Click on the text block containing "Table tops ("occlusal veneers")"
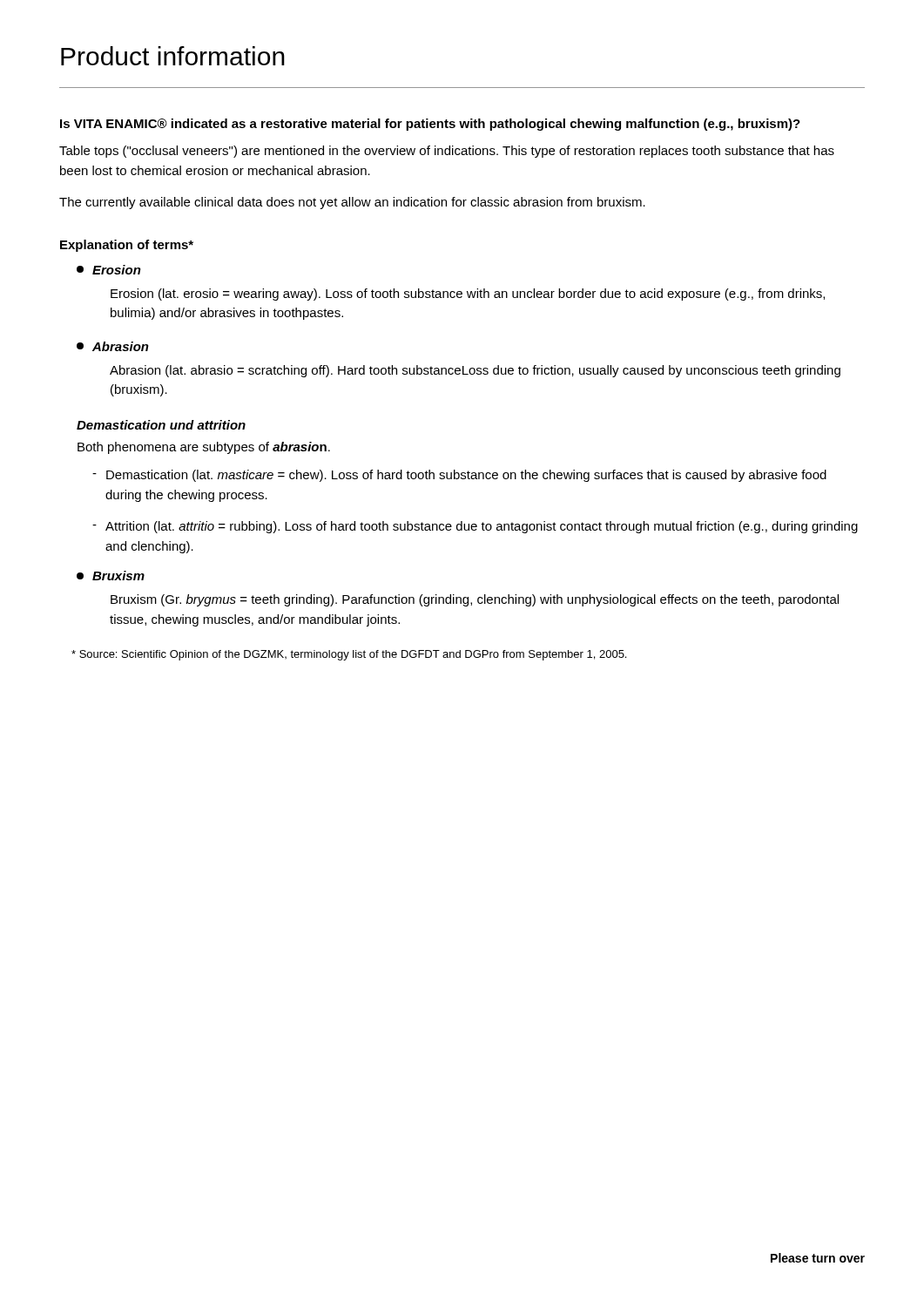 pyautogui.click(x=447, y=160)
